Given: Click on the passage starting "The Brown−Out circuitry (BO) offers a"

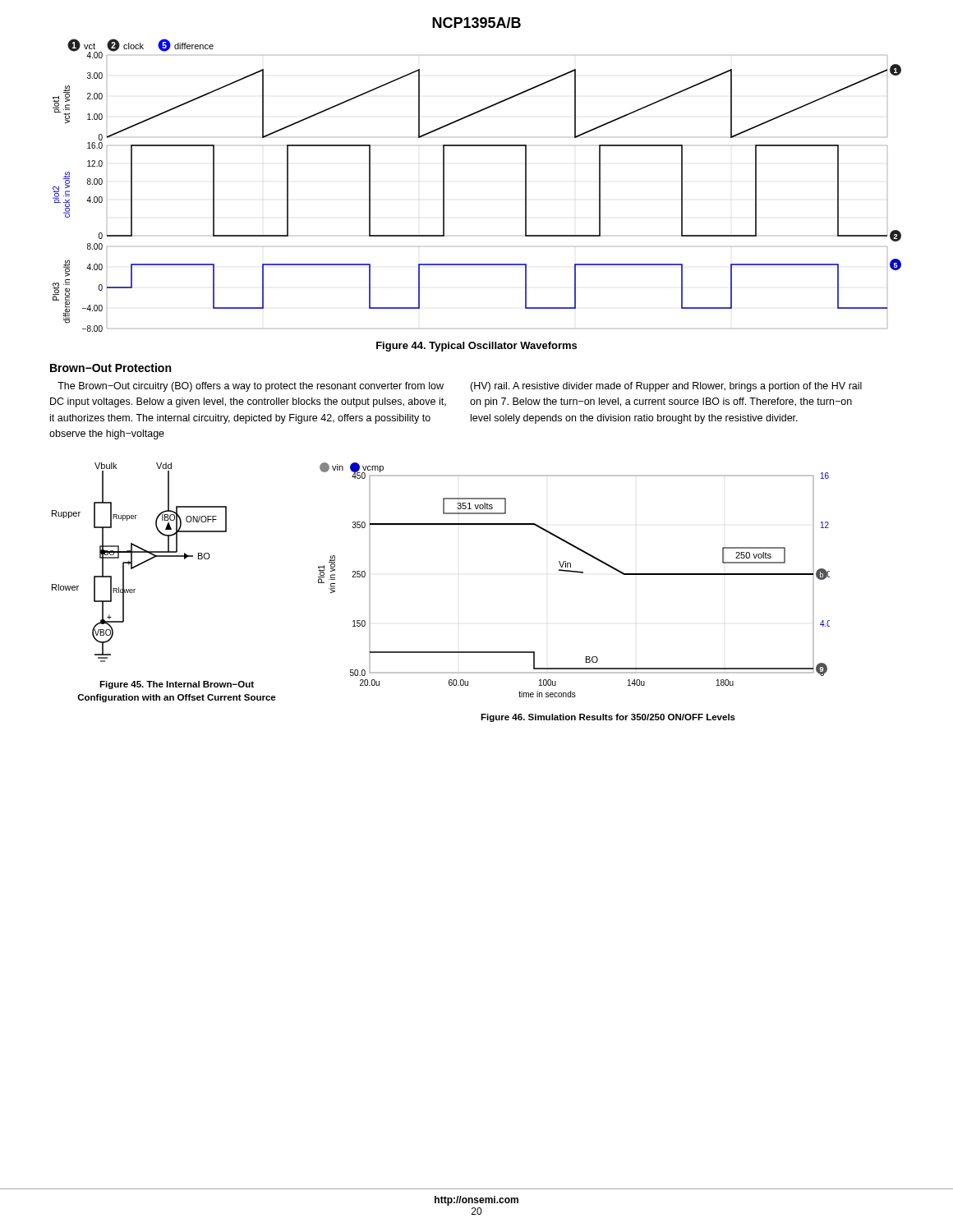Looking at the screenshot, I should coord(248,410).
